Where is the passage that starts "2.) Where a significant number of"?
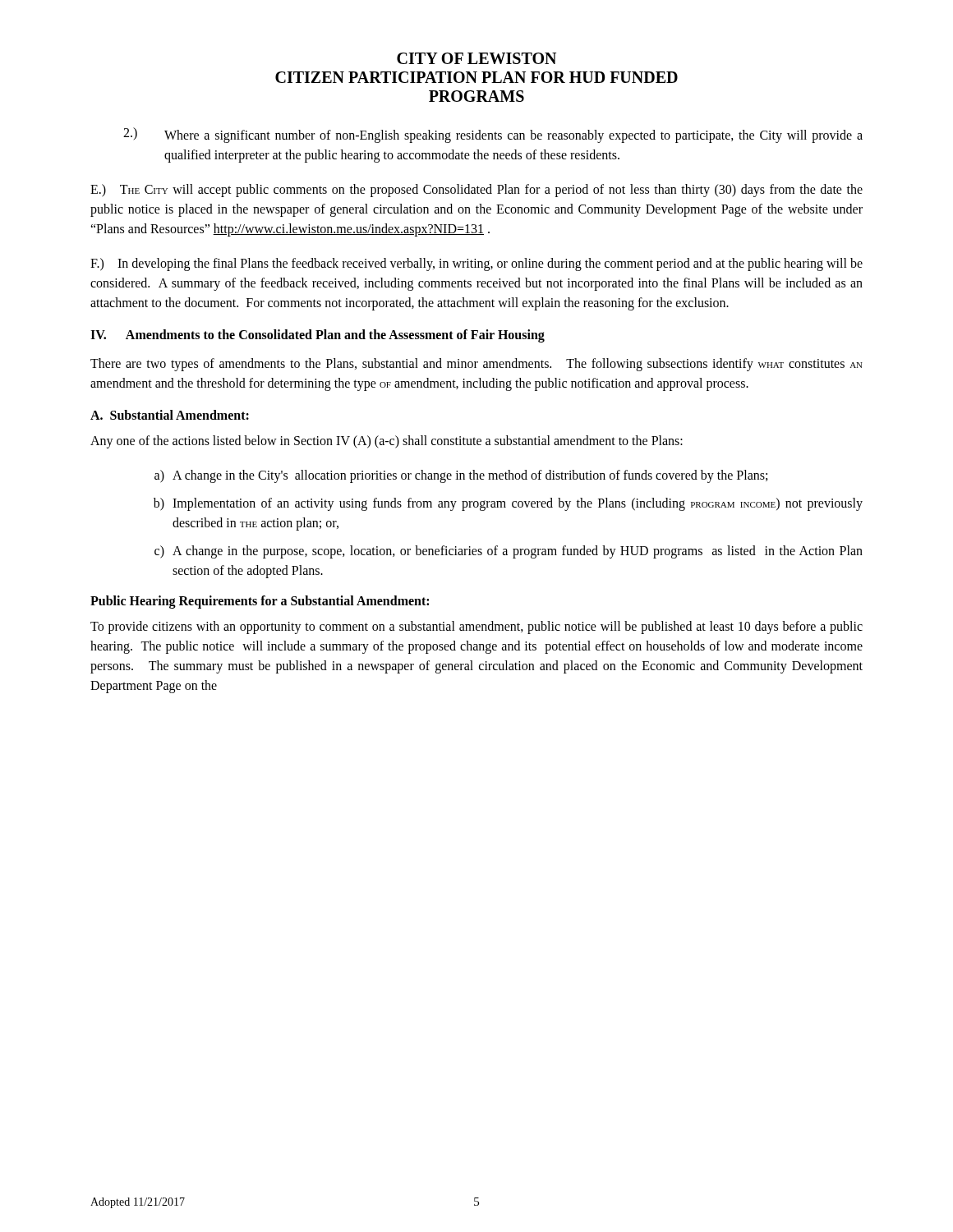This screenshot has height=1232, width=953. click(493, 145)
